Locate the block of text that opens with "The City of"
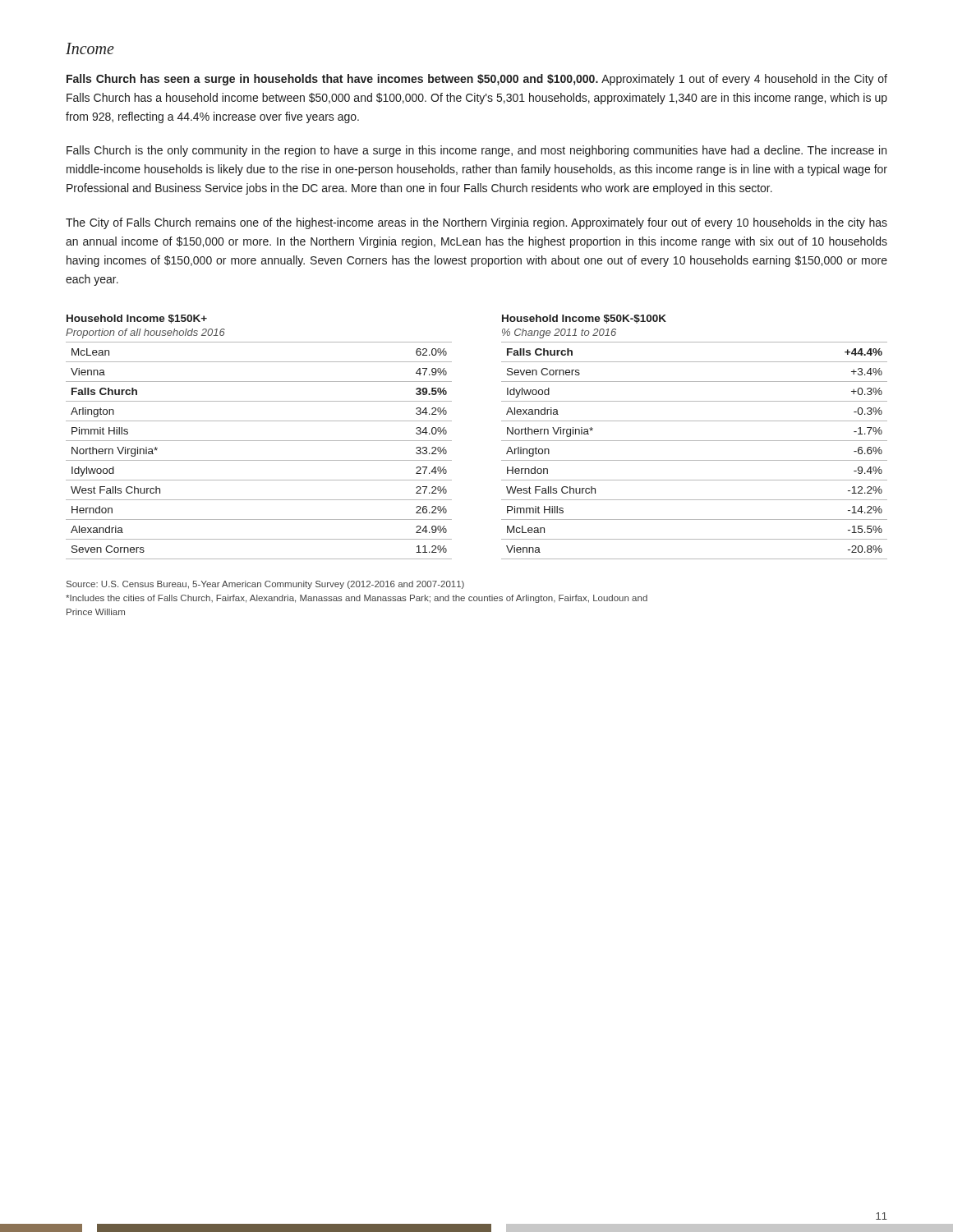The width and height of the screenshot is (953, 1232). pos(476,251)
